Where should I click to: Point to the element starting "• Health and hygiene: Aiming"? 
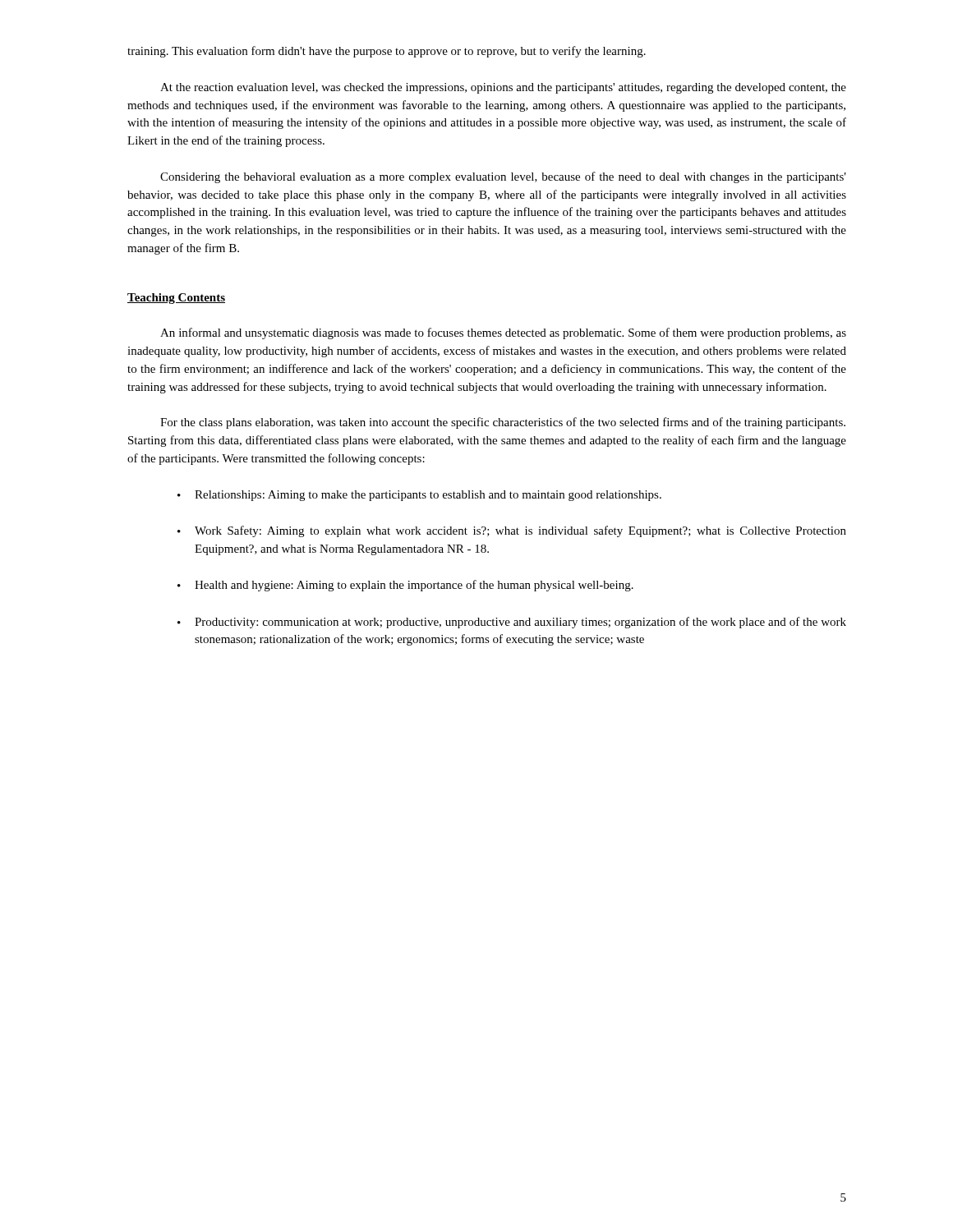511,586
